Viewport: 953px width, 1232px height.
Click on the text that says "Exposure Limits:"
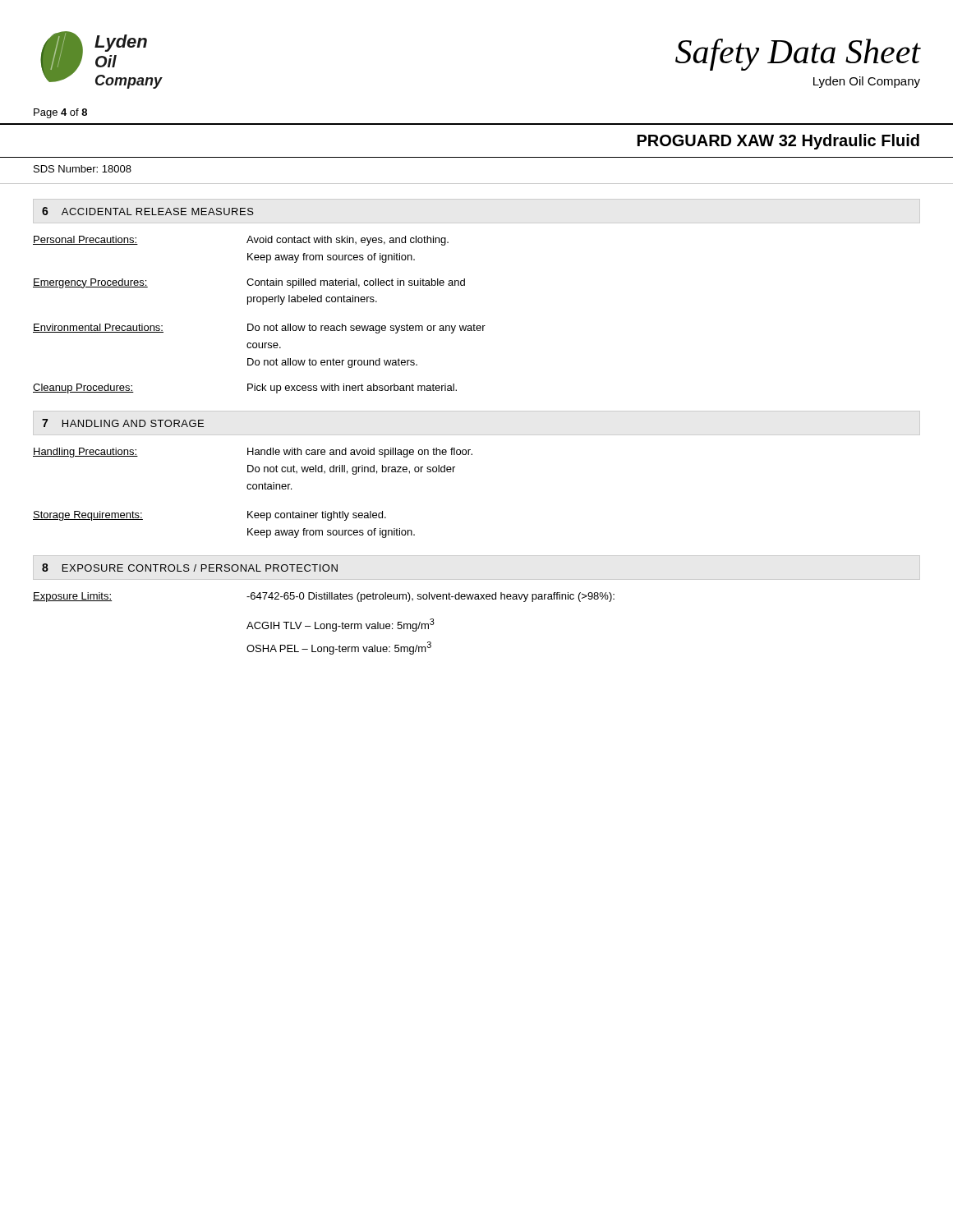[x=72, y=596]
